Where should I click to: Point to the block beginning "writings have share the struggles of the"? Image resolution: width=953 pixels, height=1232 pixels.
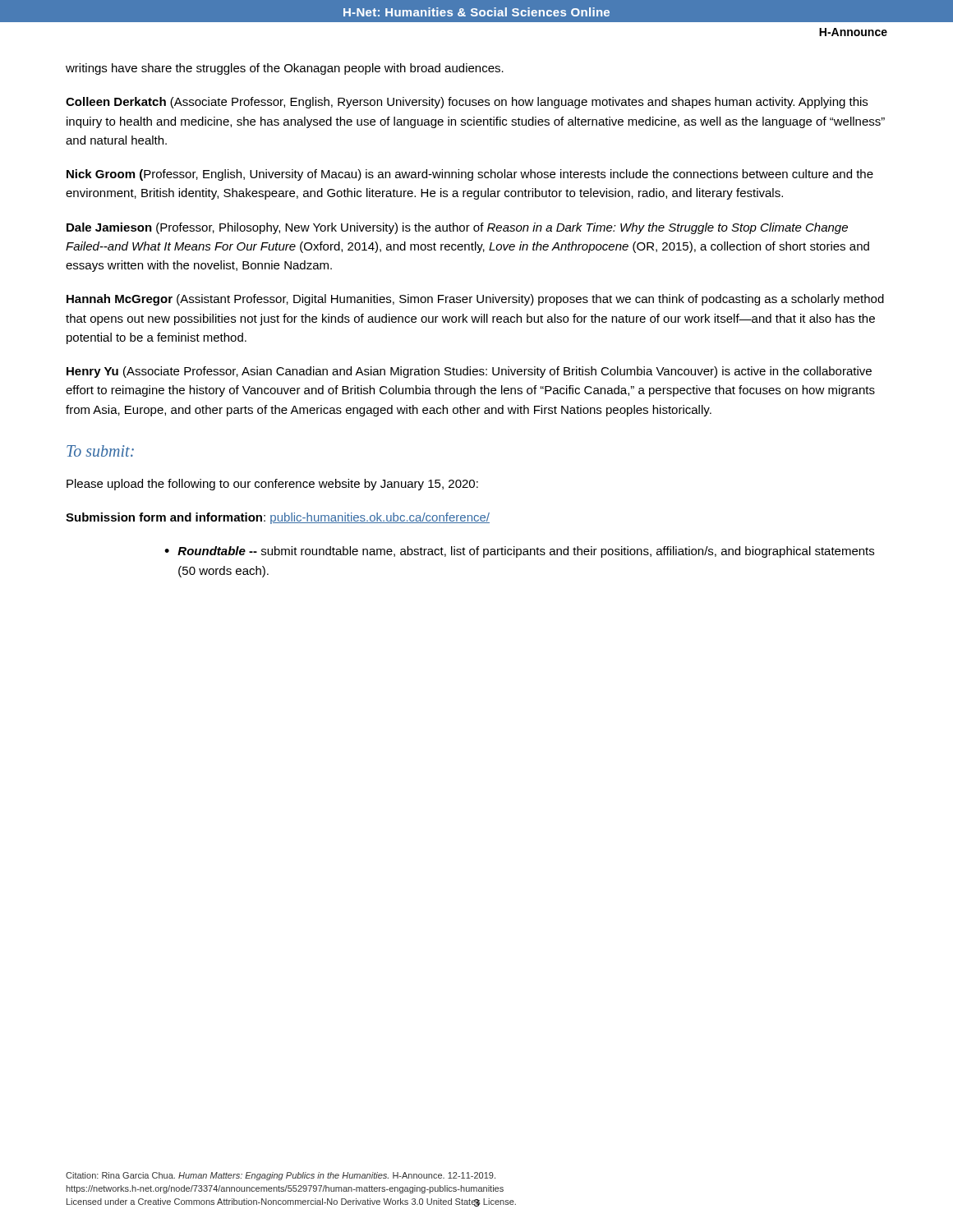(285, 68)
